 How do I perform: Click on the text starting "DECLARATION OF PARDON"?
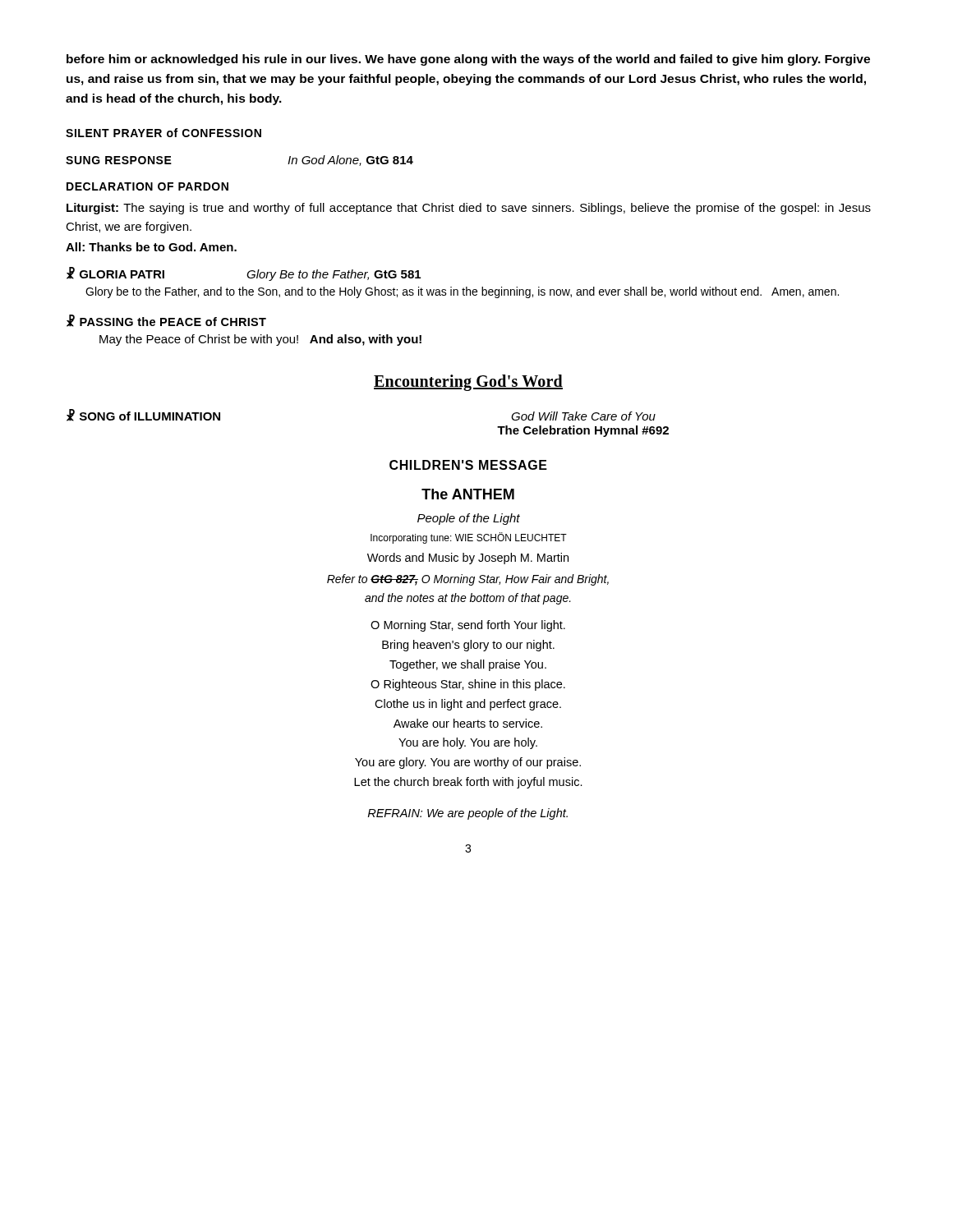[x=148, y=186]
